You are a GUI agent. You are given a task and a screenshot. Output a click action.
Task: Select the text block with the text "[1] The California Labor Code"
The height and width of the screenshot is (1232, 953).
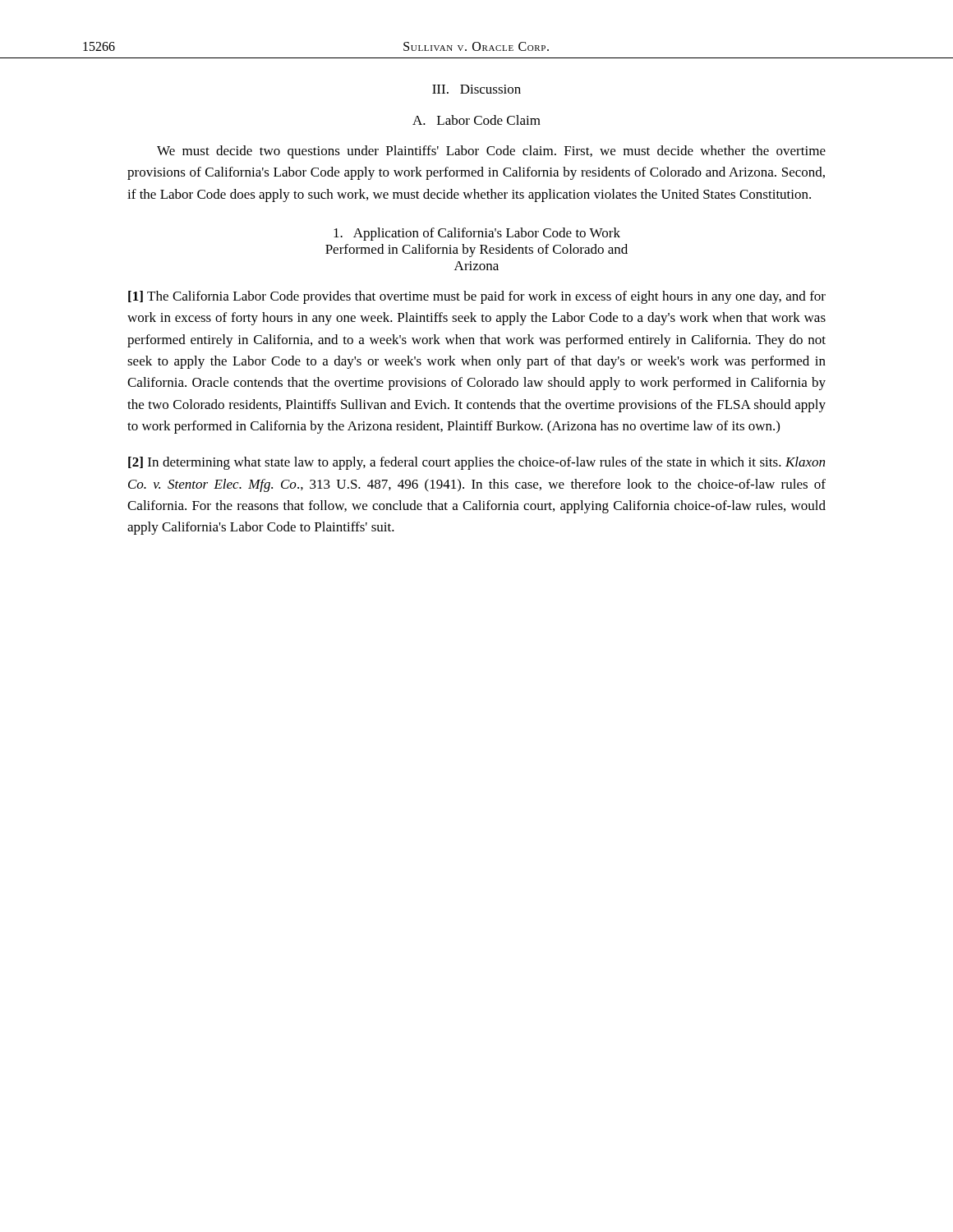pos(476,361)
